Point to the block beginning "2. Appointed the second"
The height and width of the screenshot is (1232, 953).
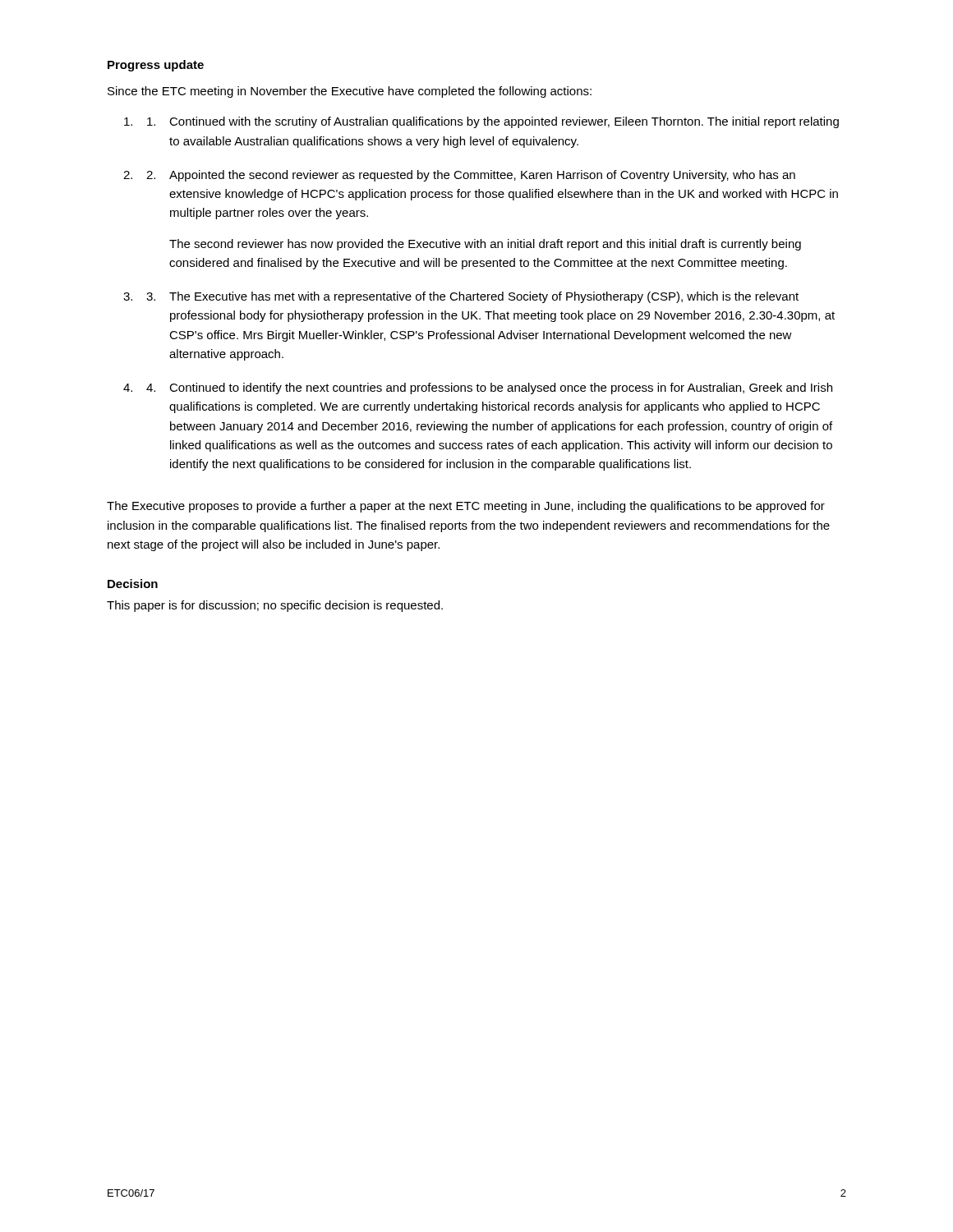click(x=471, y=176)
